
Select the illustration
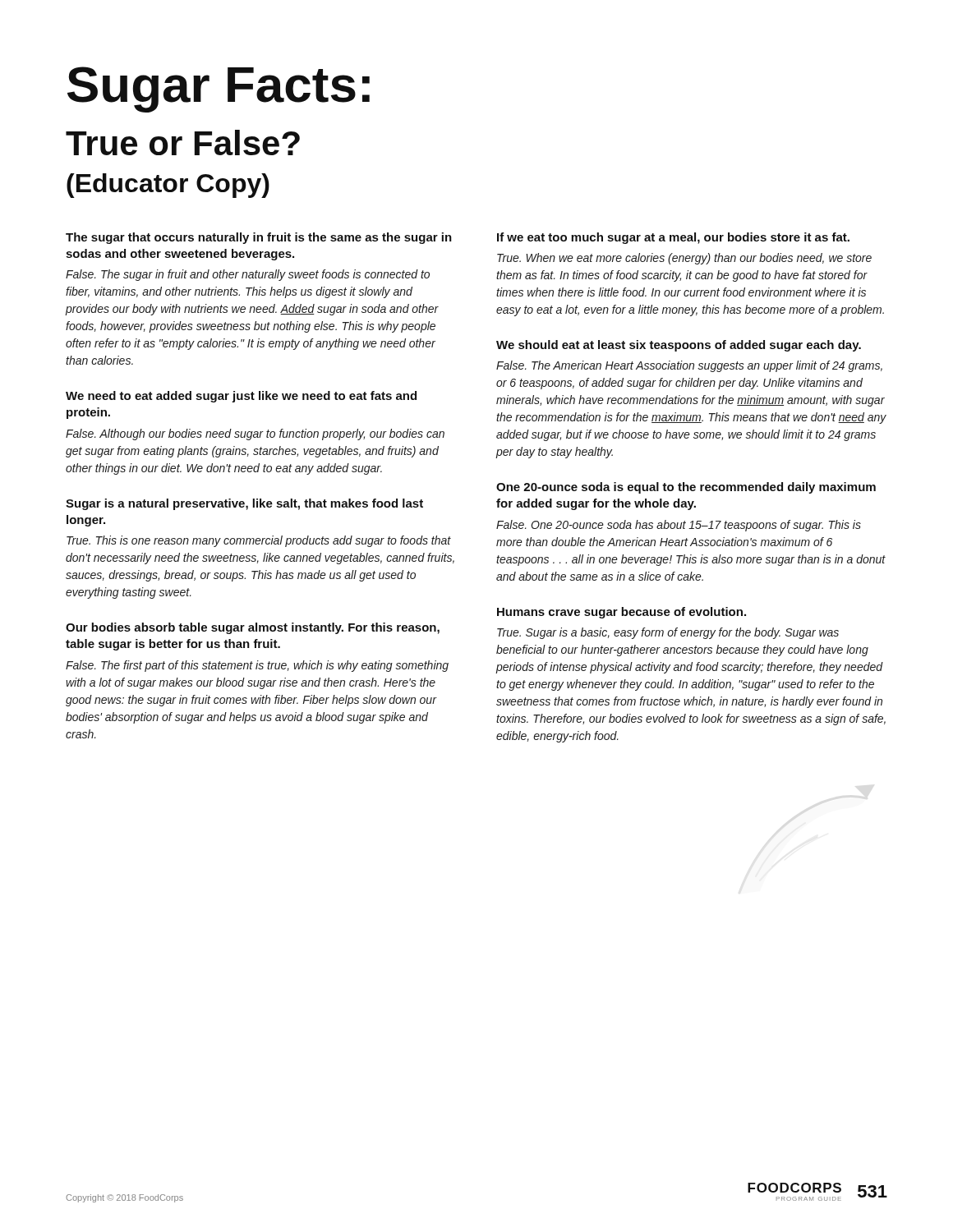pos(692,836)
